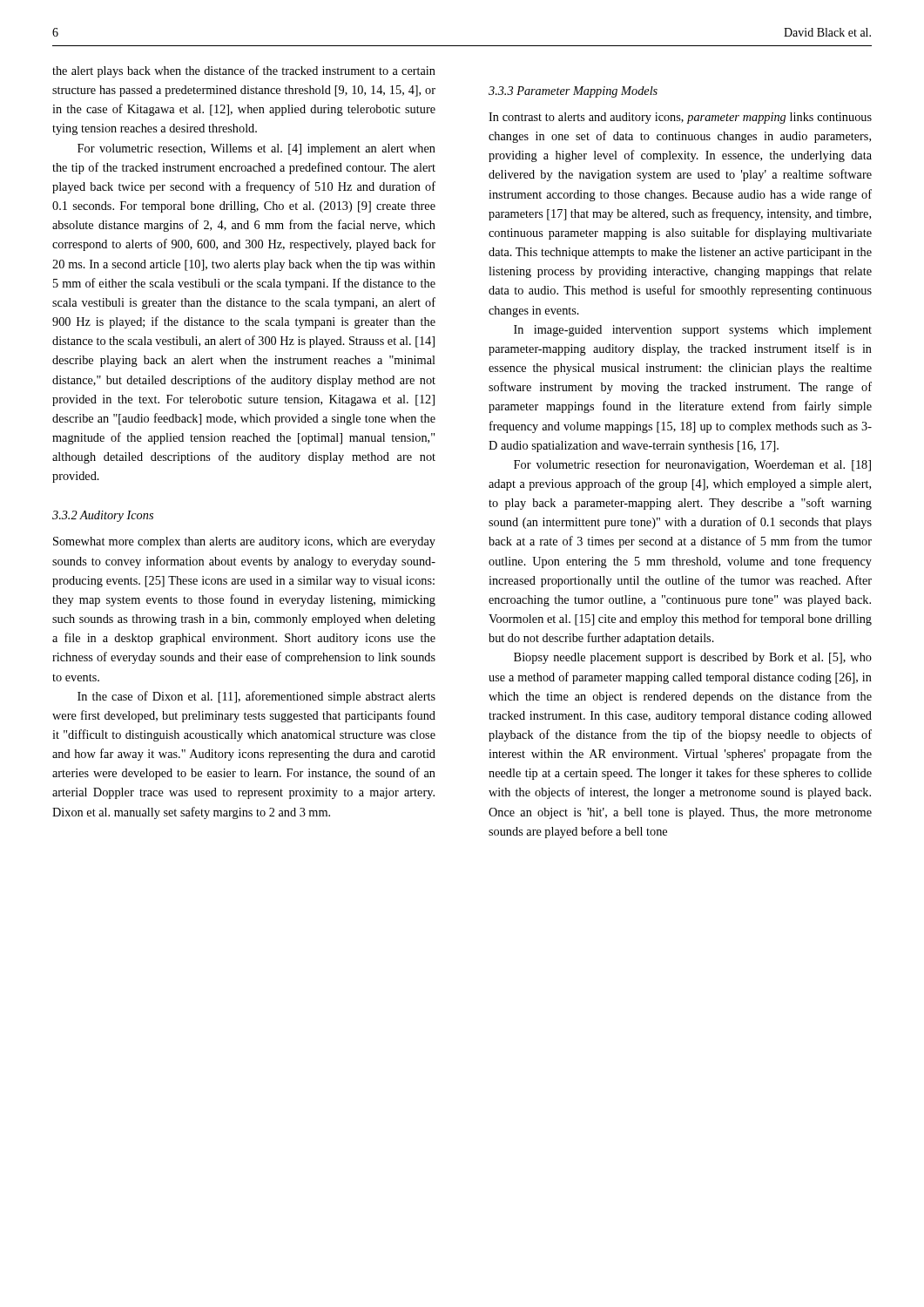Select the text block containing "the alert plays back when the distance"

pyautogui.click(x=244, y=273)
